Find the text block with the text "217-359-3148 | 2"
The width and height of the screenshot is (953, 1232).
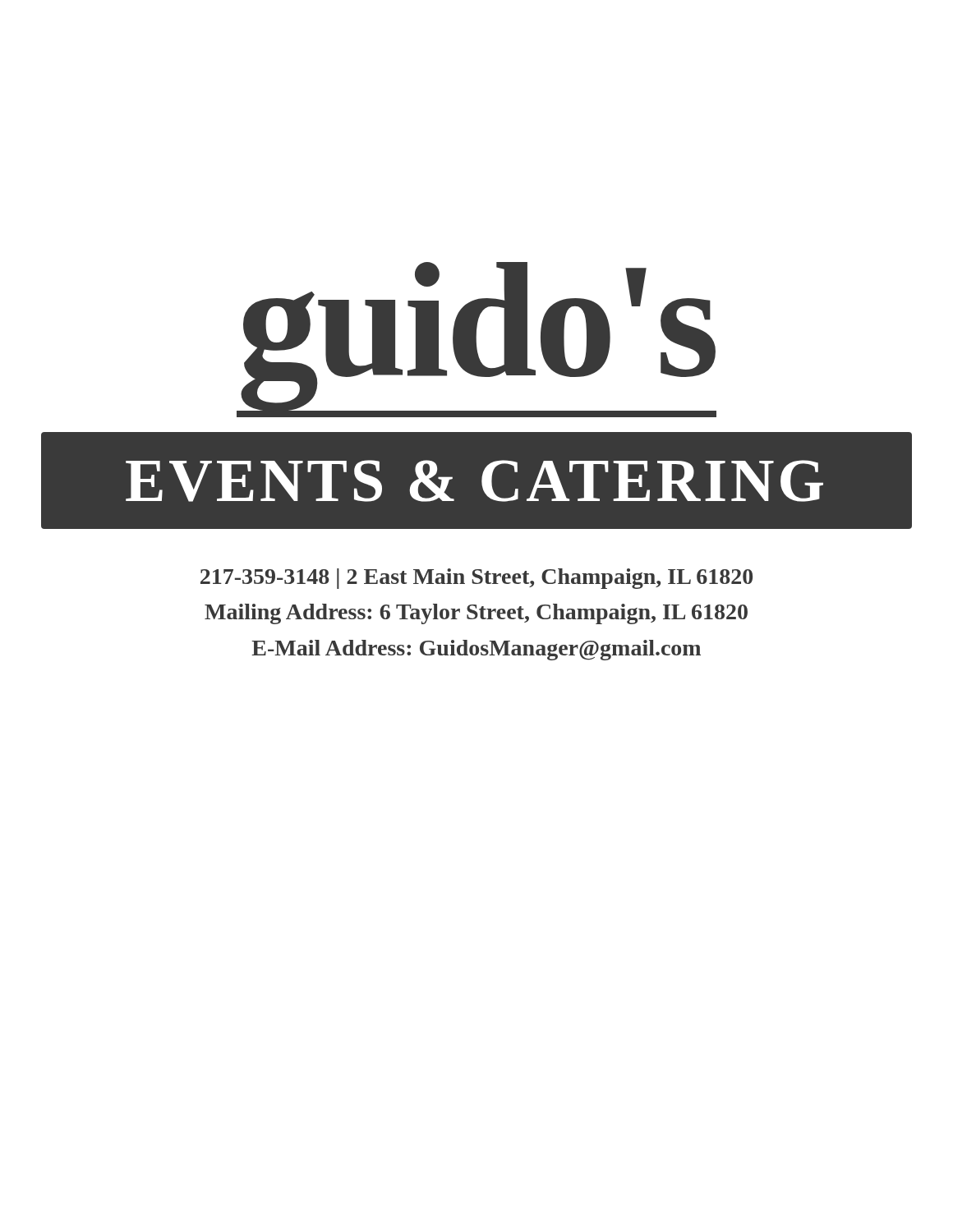(476, 612)
